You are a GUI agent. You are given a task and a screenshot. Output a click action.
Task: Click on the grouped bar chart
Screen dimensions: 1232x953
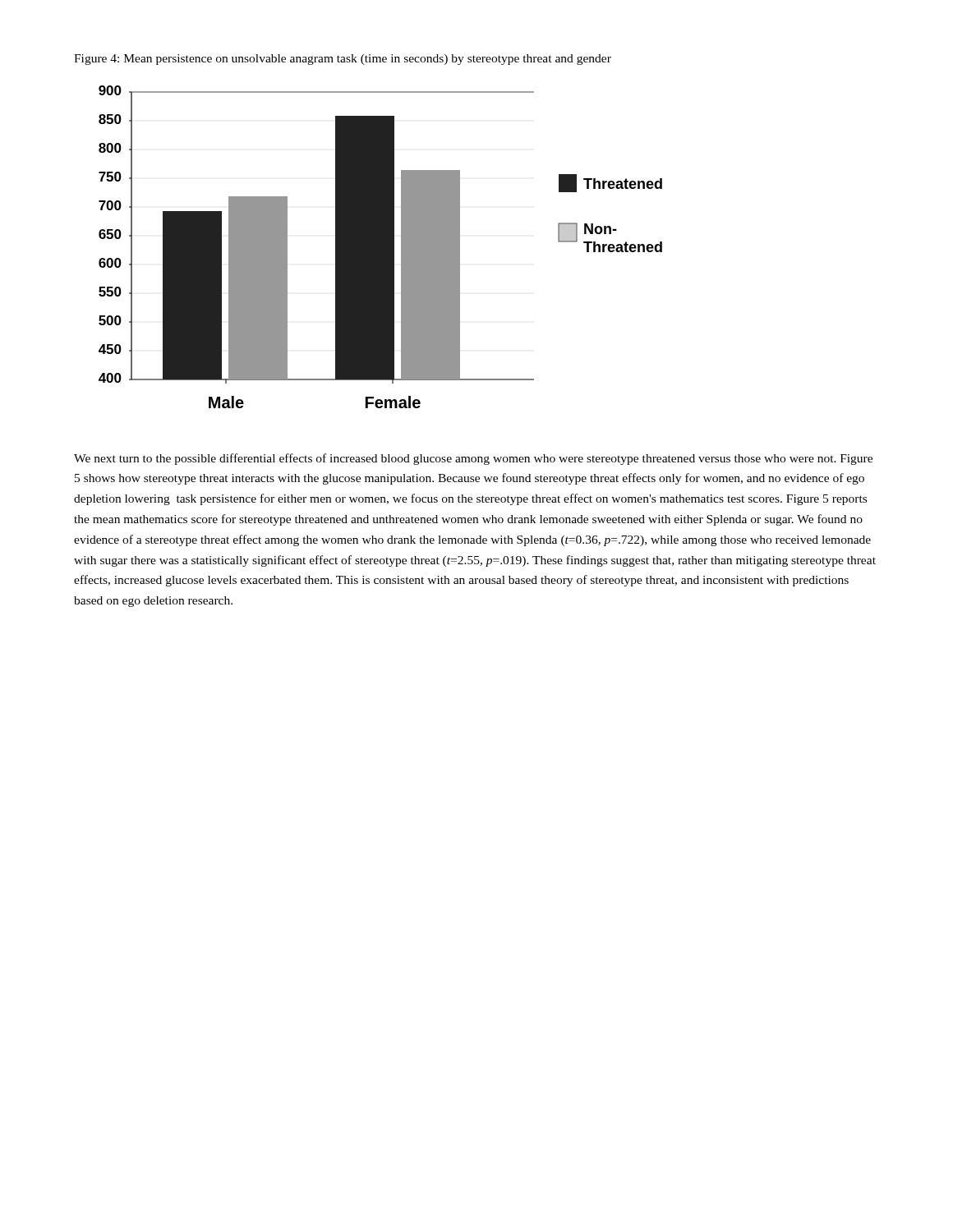tap(476, 262)
